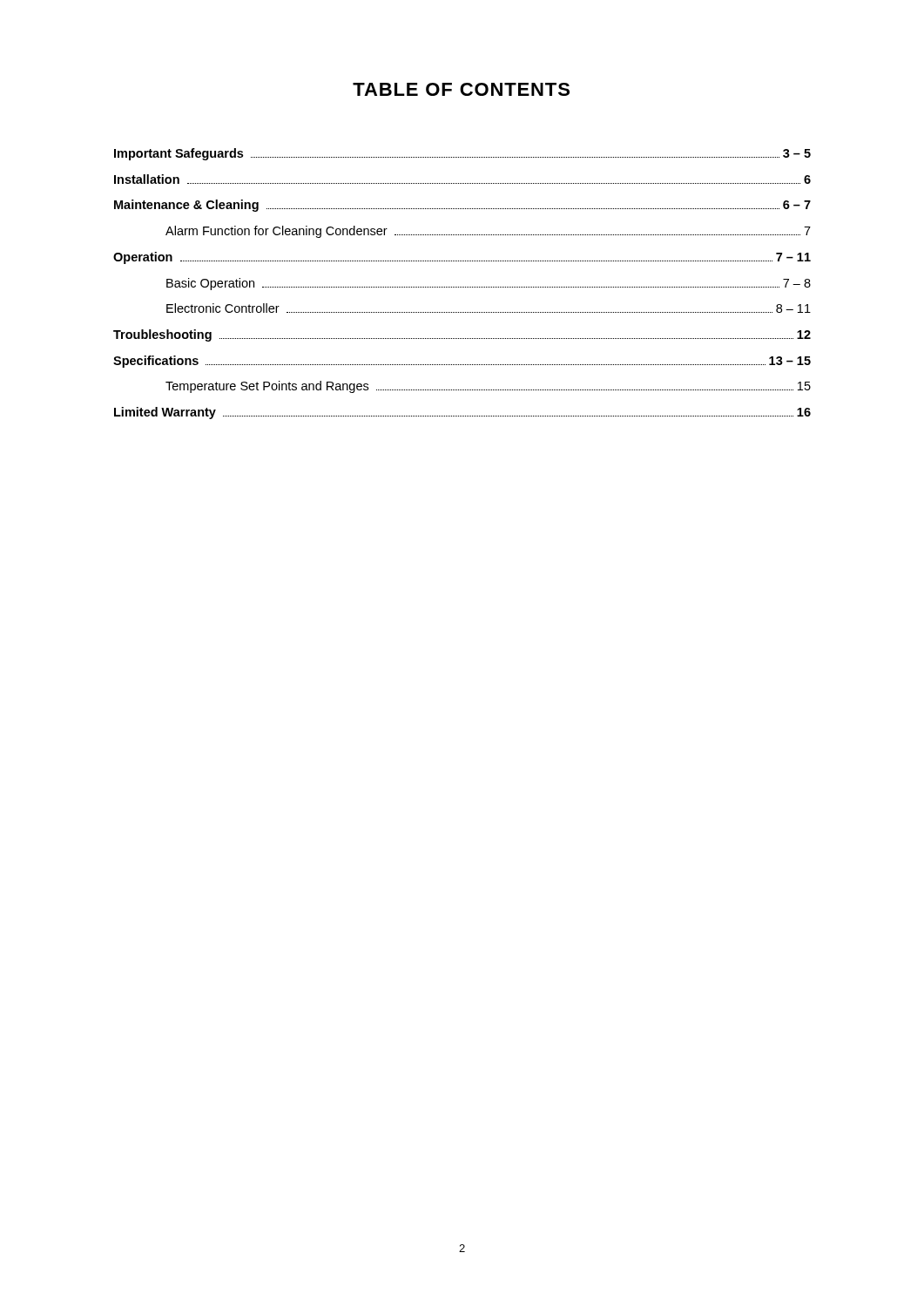Click where it says "Troubleshooting 12"
The image size is (924, 1307).
(x=462, y=335)
